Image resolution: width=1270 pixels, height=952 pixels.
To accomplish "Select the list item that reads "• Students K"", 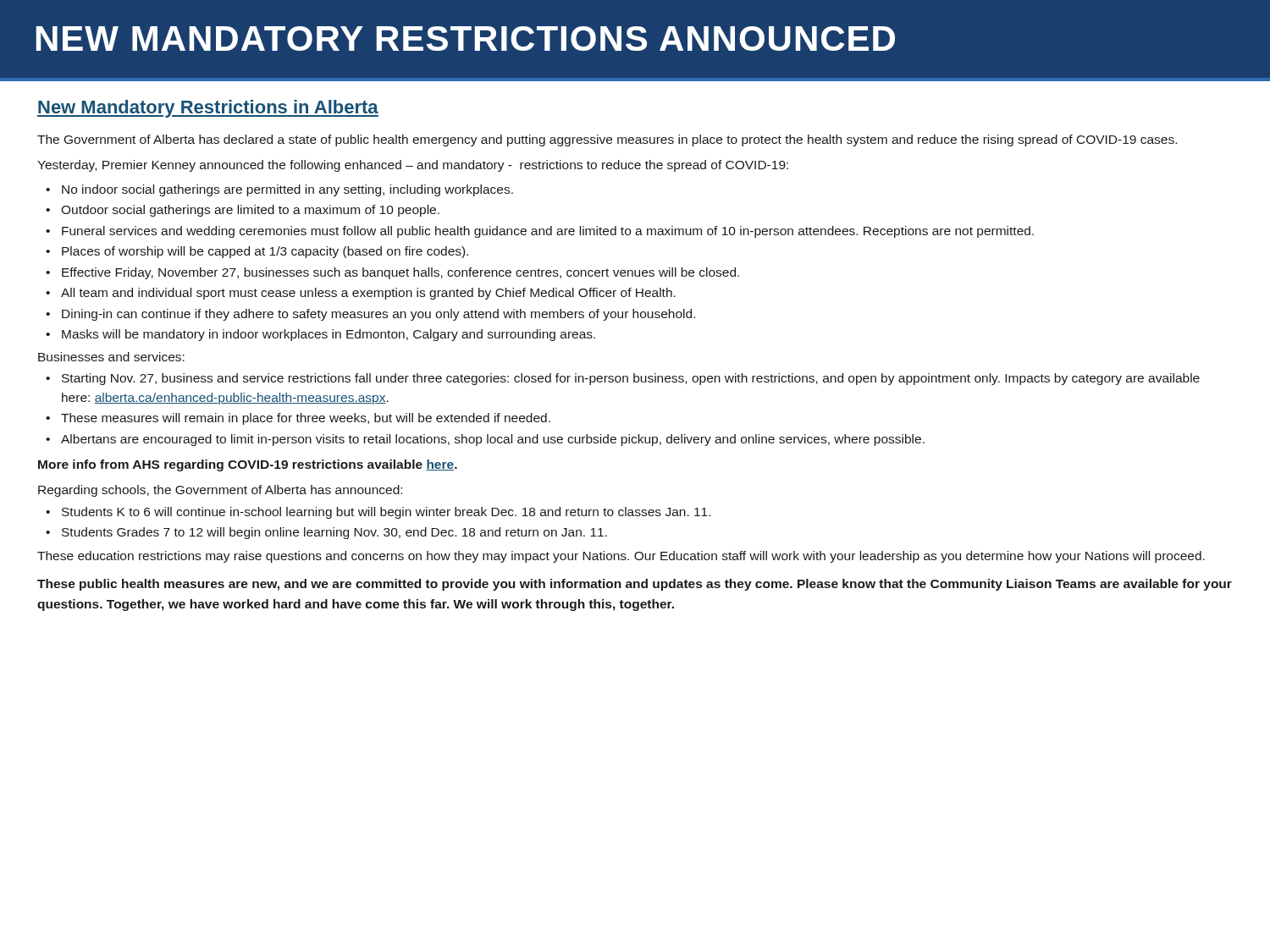I will (x=379, y=512).
